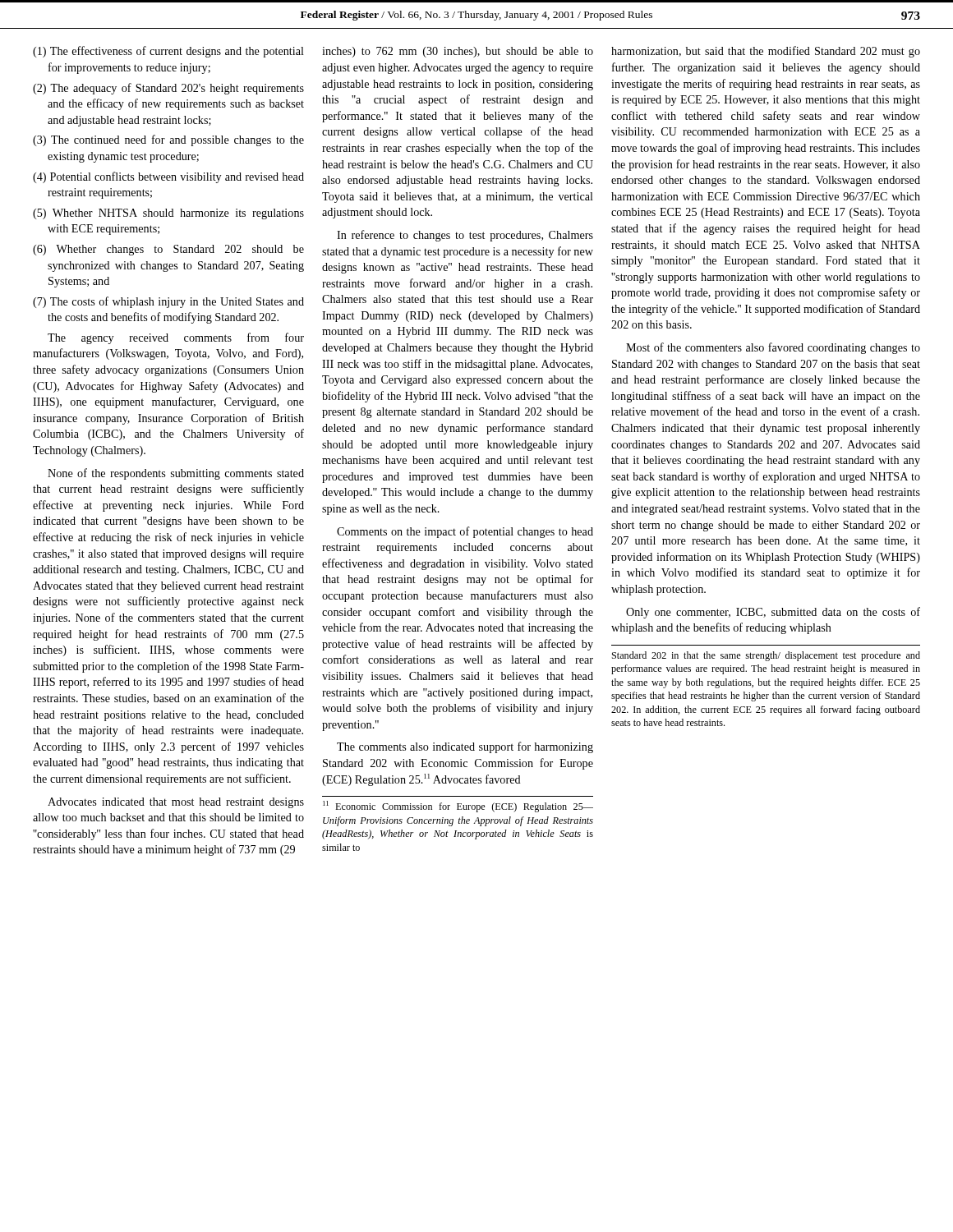Find the list item with the text "(3) The continued need for"
The image size is (953, 1232).
[168, 148]
